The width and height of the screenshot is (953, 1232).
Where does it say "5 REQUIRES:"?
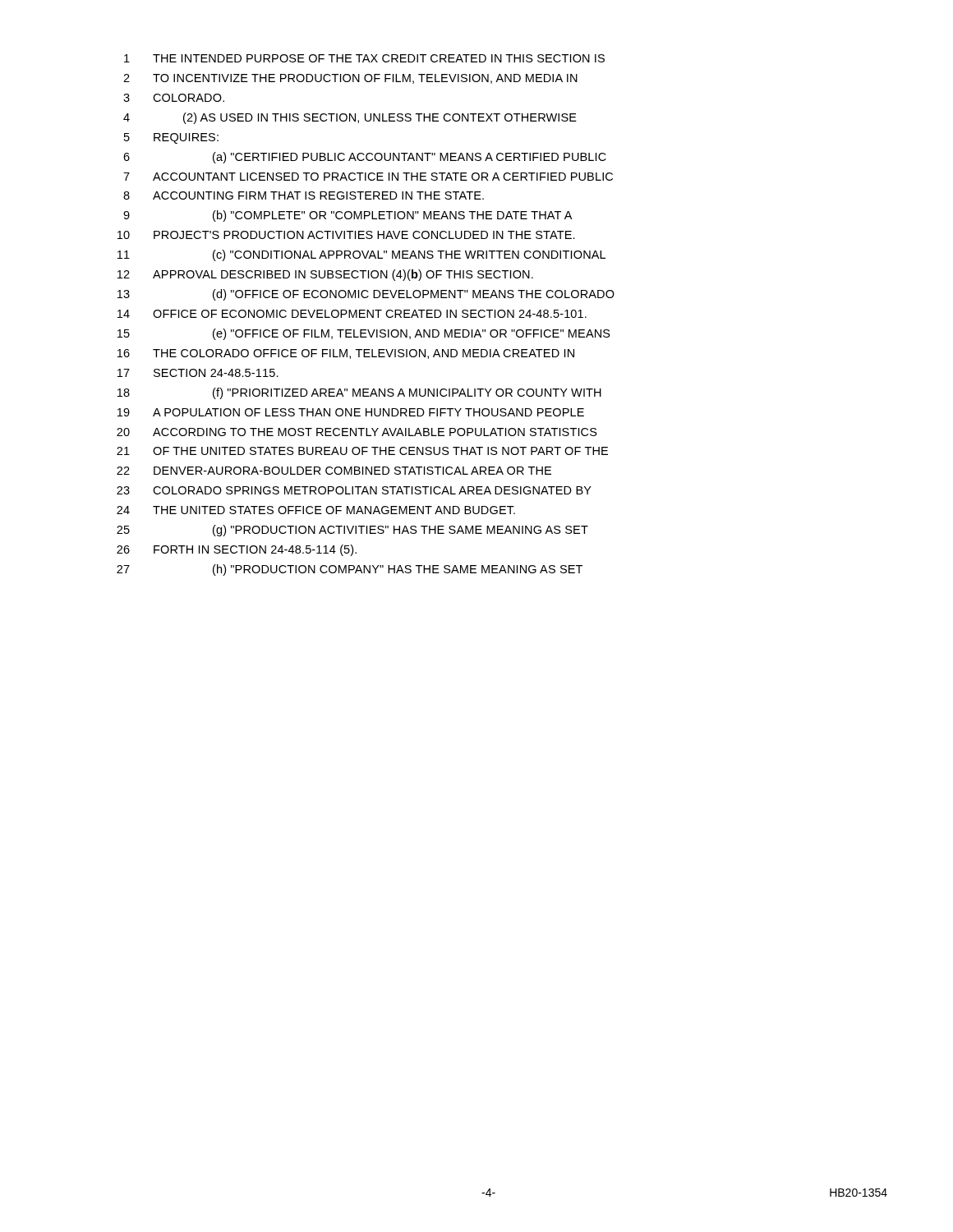[x=171, y=138]
